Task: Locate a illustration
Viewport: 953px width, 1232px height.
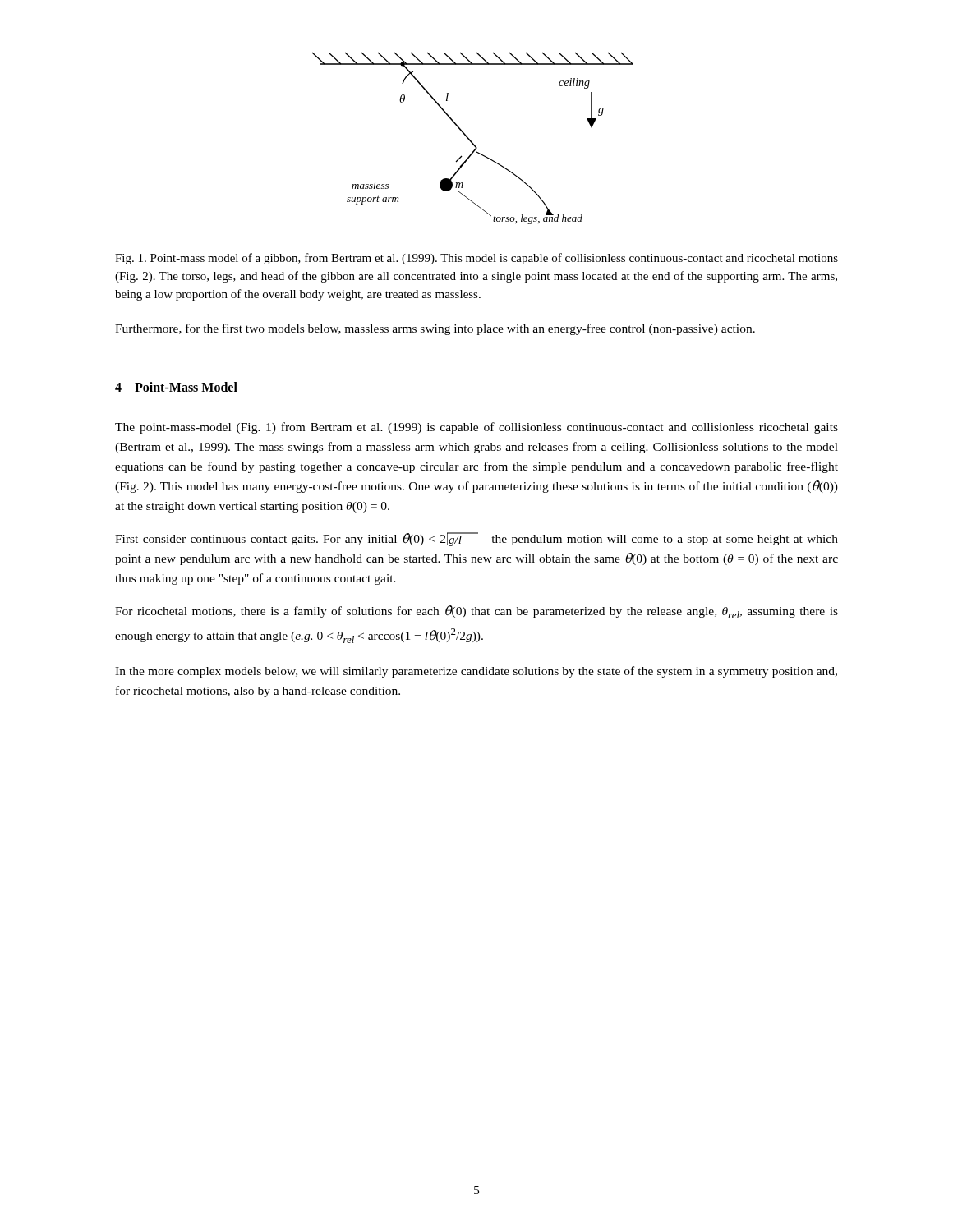Action: [x=476, y=138]
